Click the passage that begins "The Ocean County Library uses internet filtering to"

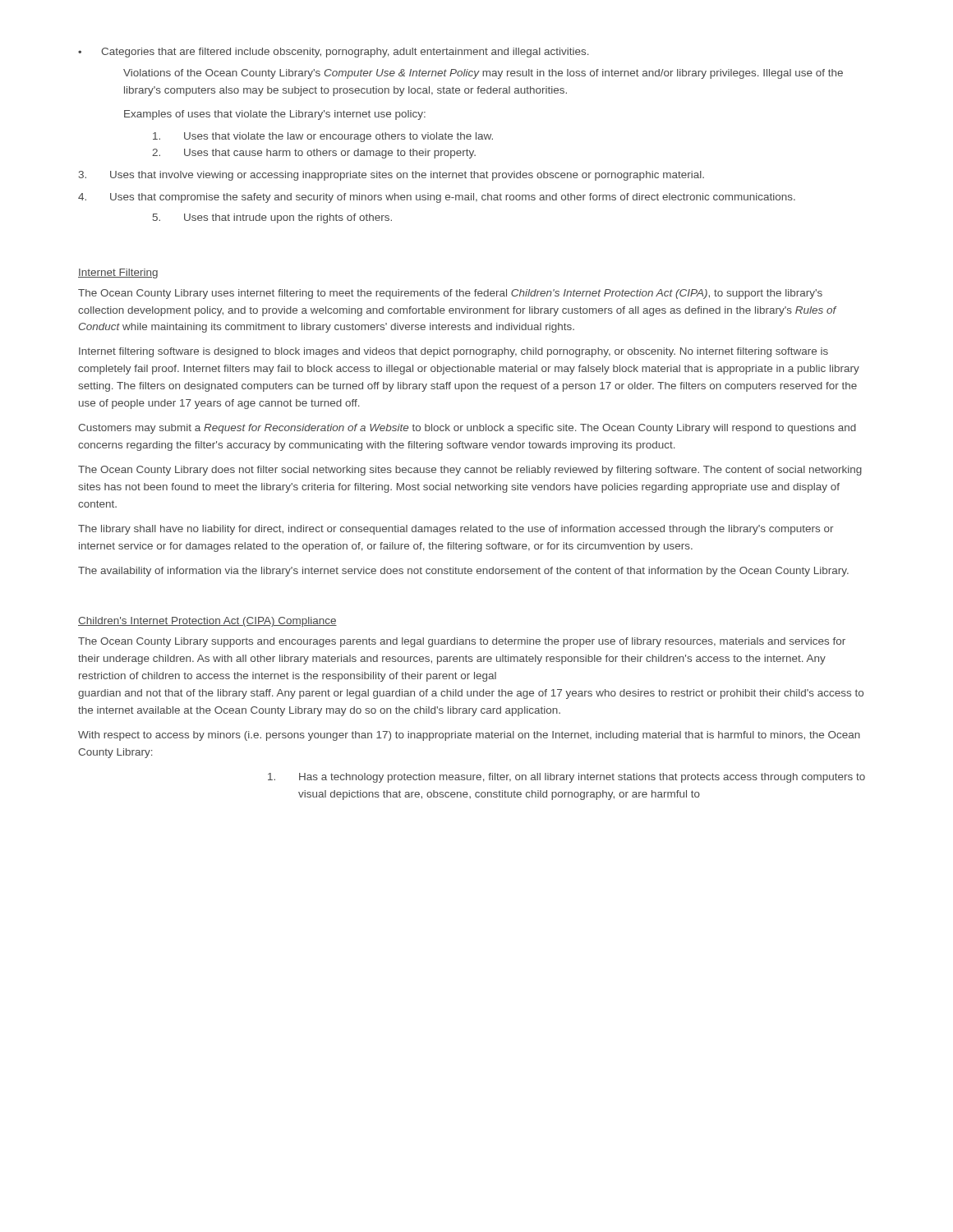pos(457,310)
